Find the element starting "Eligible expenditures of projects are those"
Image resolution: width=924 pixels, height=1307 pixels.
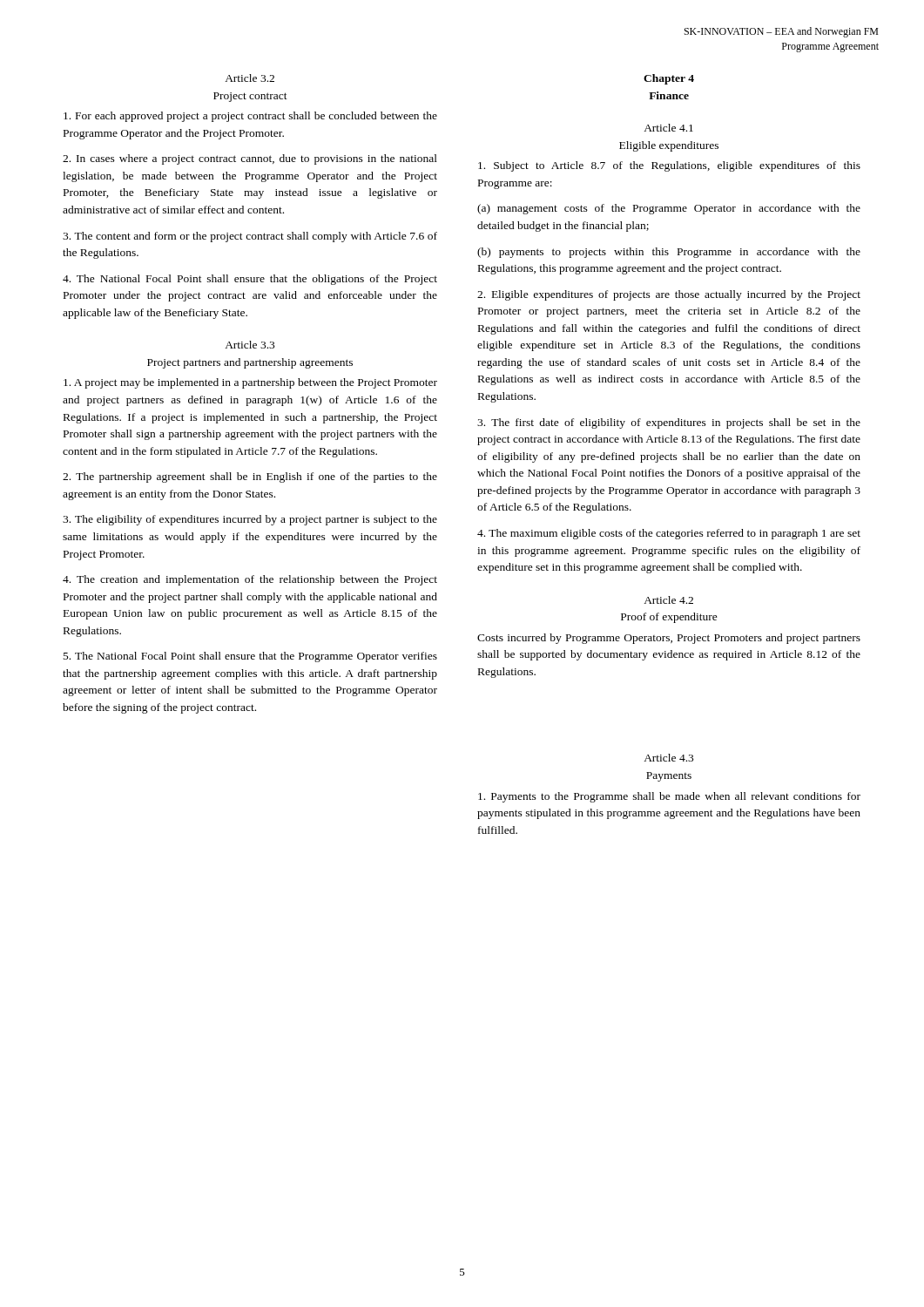(x=669, y=345)
